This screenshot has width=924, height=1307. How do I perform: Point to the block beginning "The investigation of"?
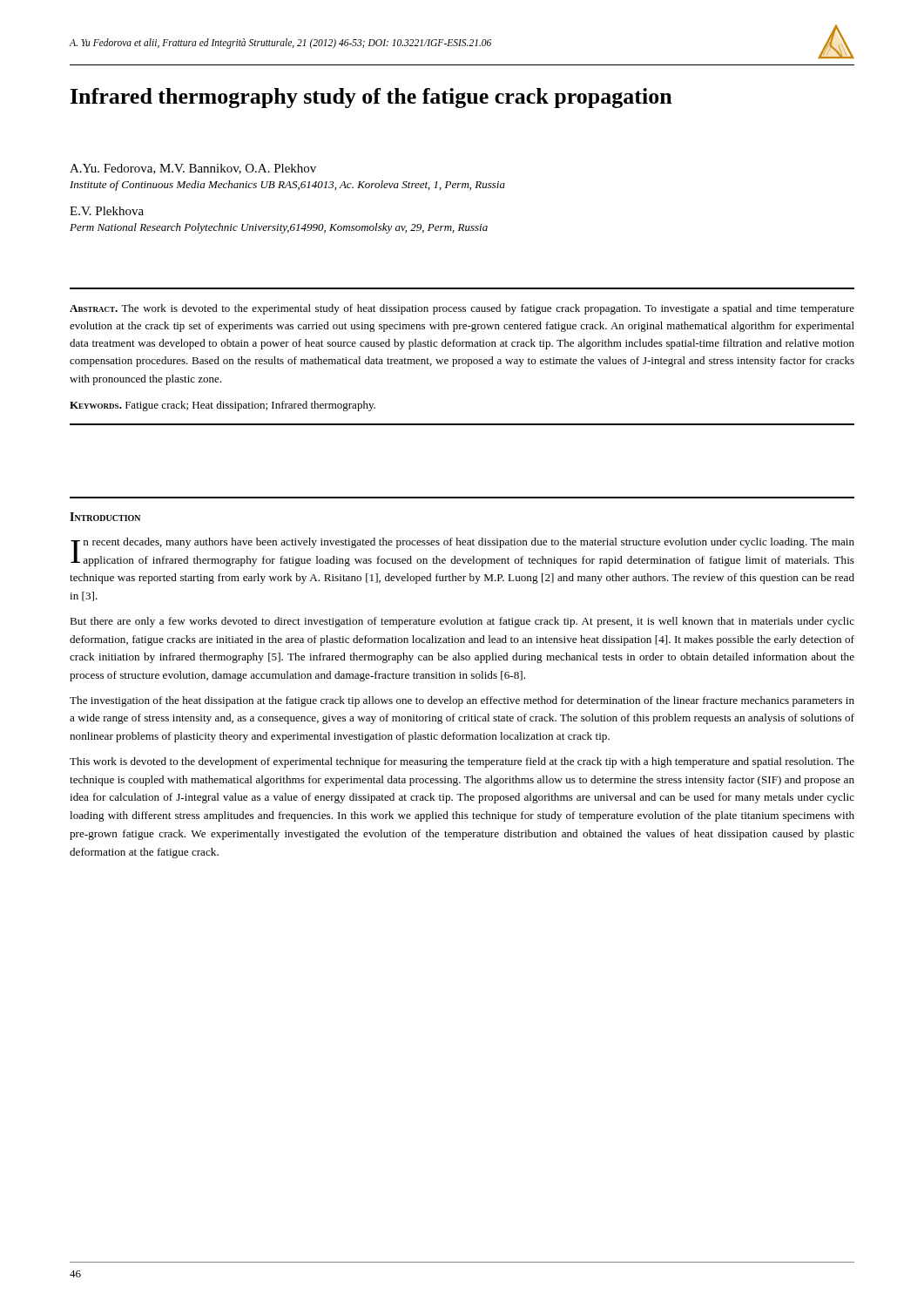point(462,718)
